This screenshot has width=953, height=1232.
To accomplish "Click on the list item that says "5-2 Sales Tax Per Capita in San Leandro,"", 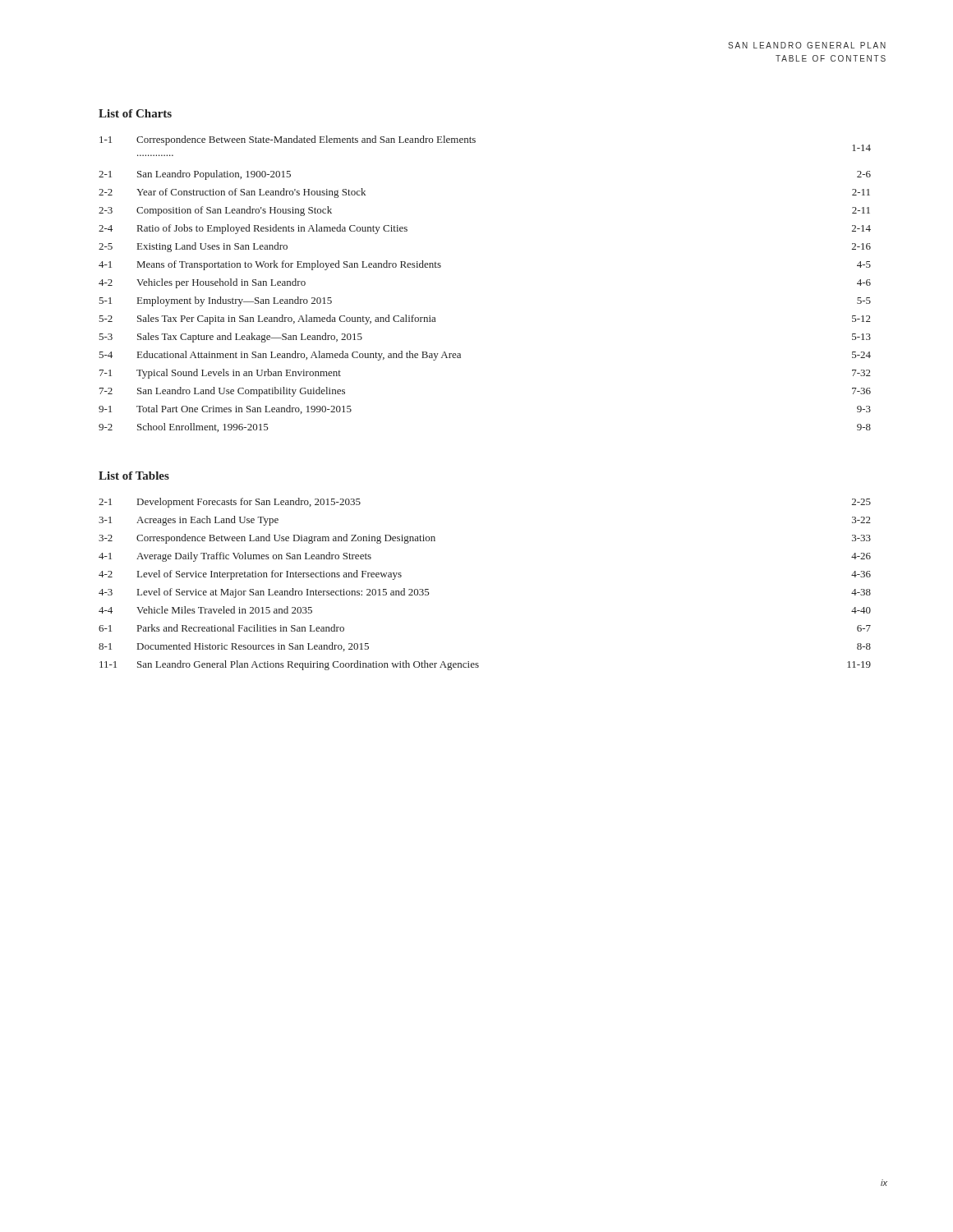I will point(288,319).
